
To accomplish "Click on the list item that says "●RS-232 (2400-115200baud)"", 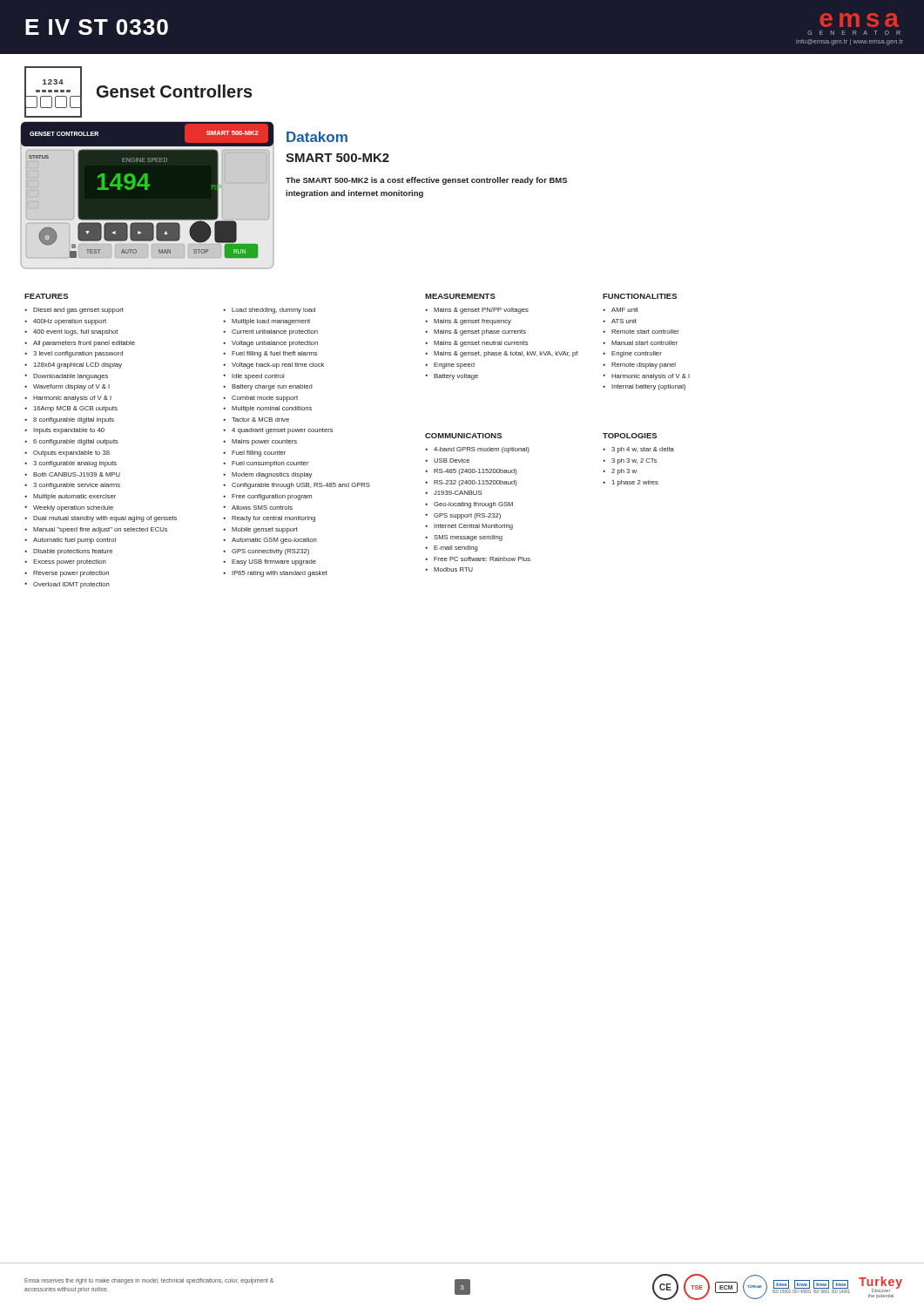I will pyautogui.click(x=471, y=482).
